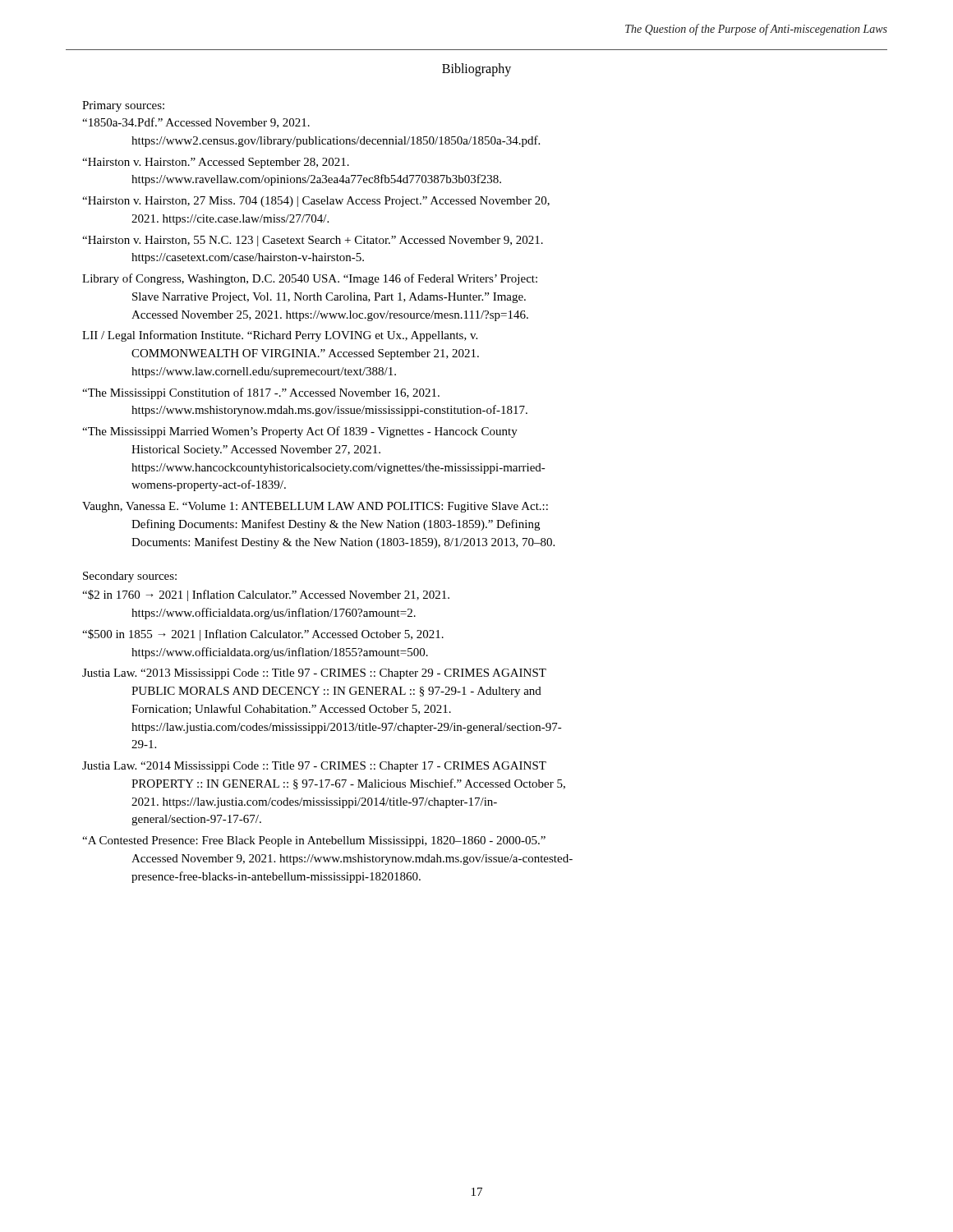Click on the list item containing "“Hairston v. Hairston, 55 N.C. 123"
953x1232 pixels.
313,250
